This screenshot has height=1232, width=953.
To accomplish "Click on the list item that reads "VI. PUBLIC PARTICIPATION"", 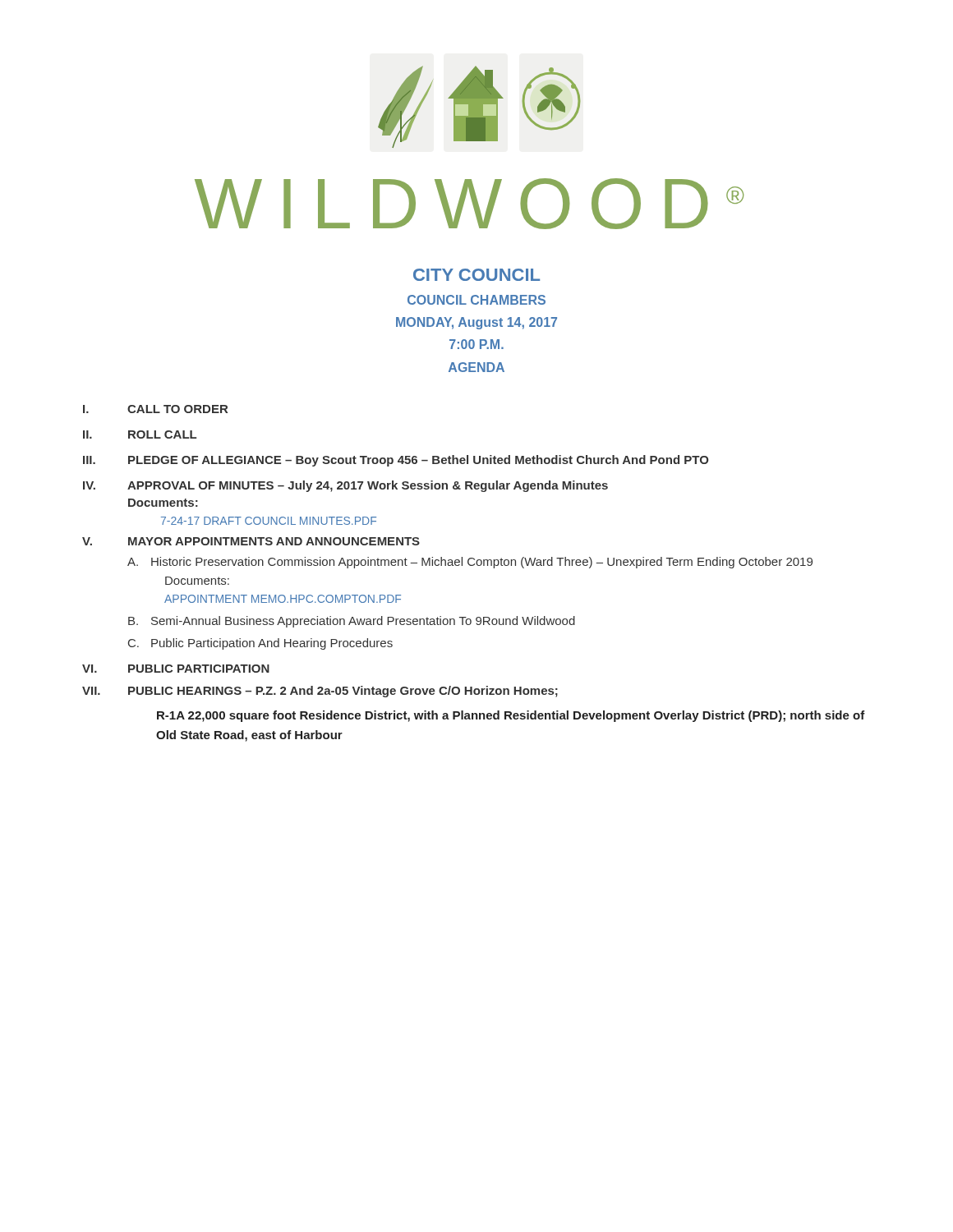I will click(176, 669).
